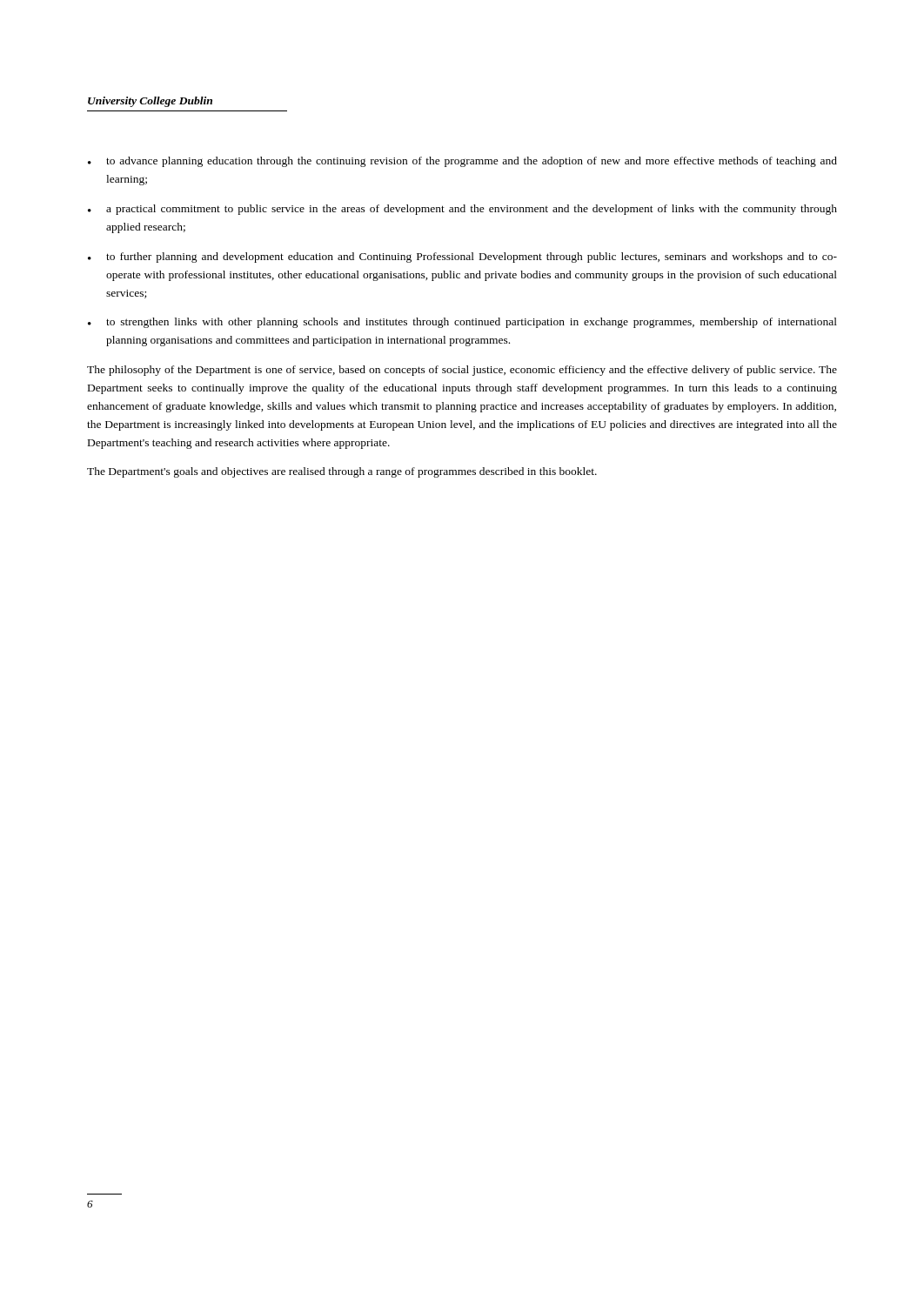The height and width of the screenshot is (1305, 924).
Task: Where is the passage that starts "The philosophy of the Department is one of"?
Action: [462, 406]
